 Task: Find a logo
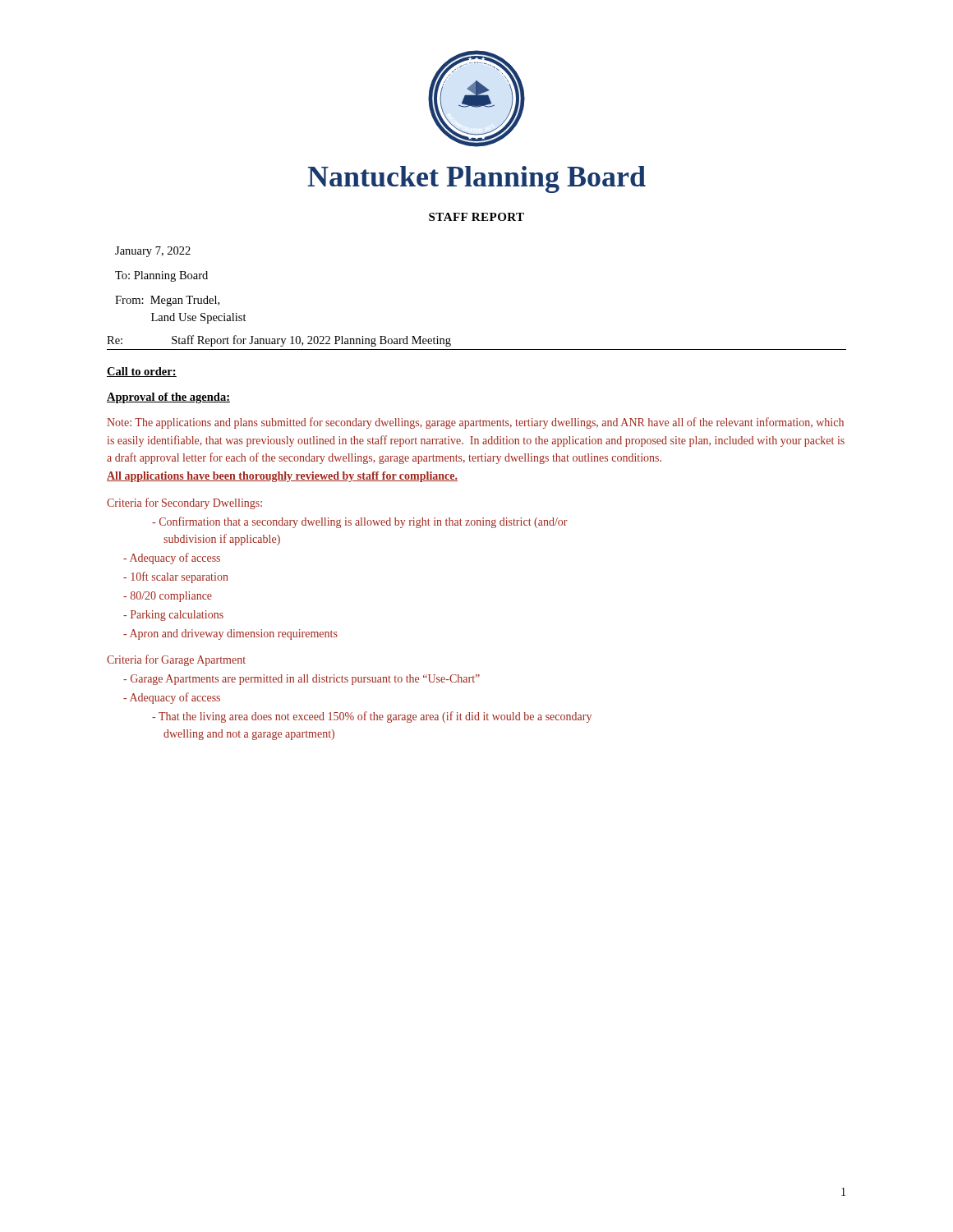[x=476, y=100]
